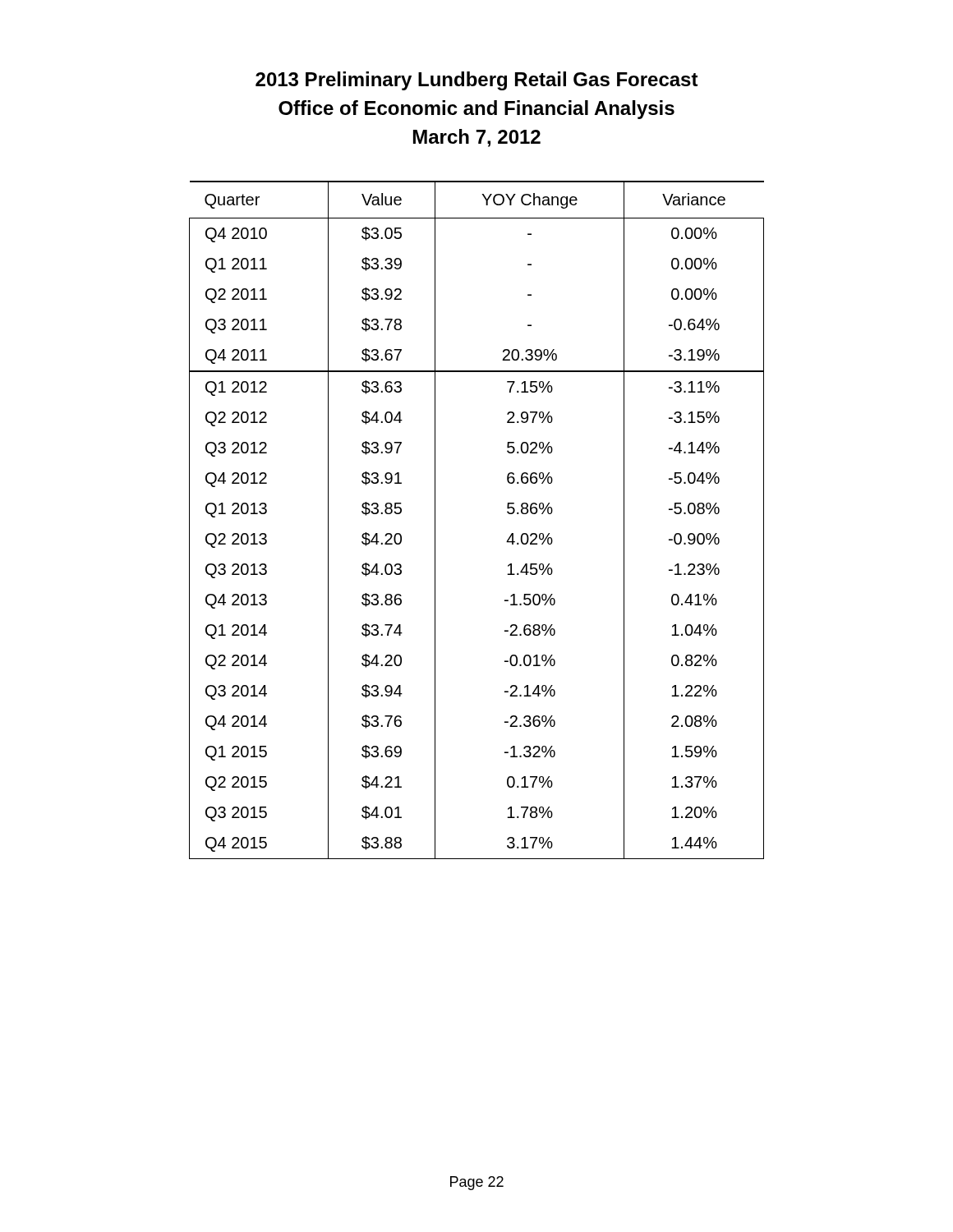Locate the table with the text "Q3 2012"

[x=476, y=520]
